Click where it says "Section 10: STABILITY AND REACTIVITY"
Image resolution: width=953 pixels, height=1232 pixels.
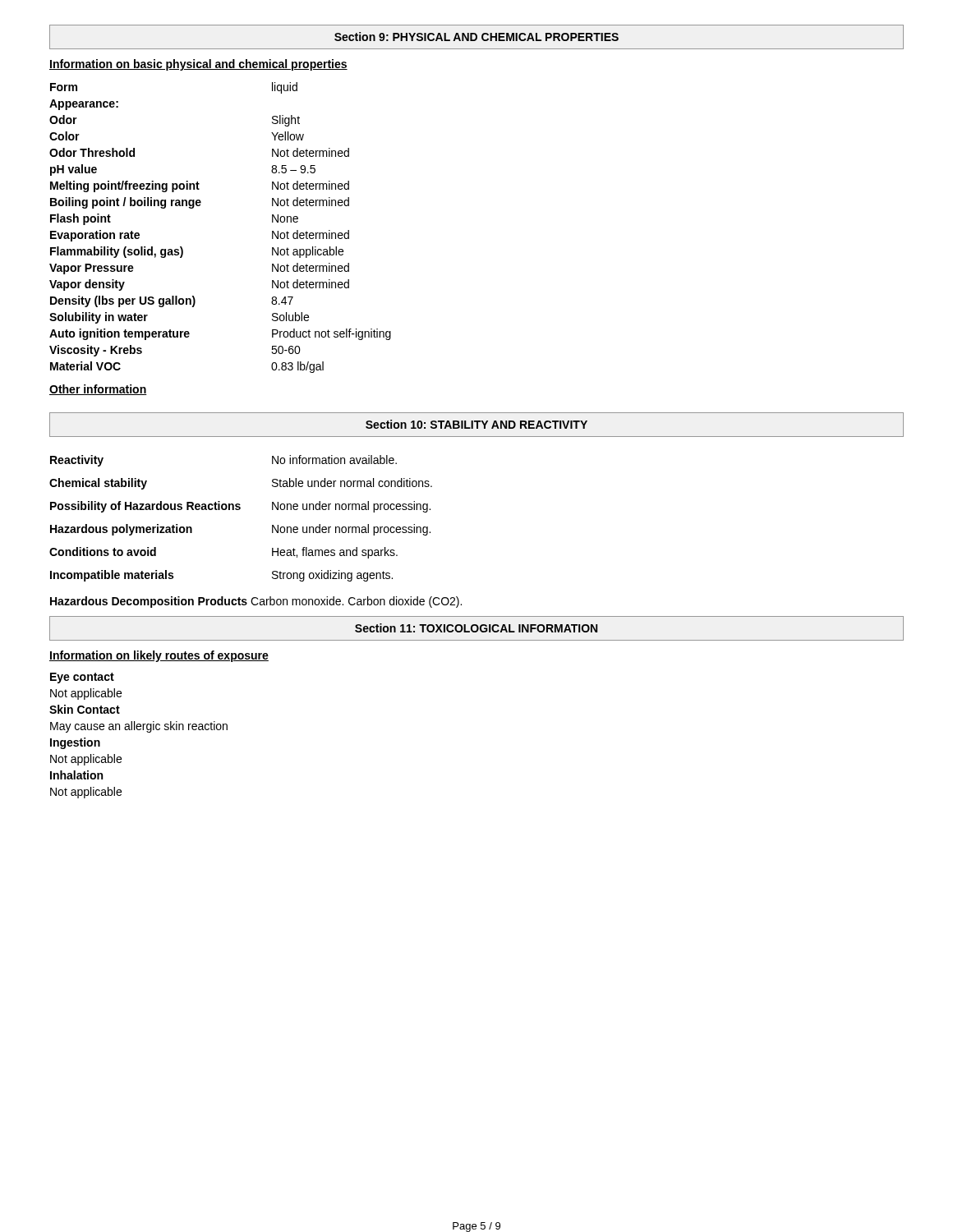click(x=476, y=425)
